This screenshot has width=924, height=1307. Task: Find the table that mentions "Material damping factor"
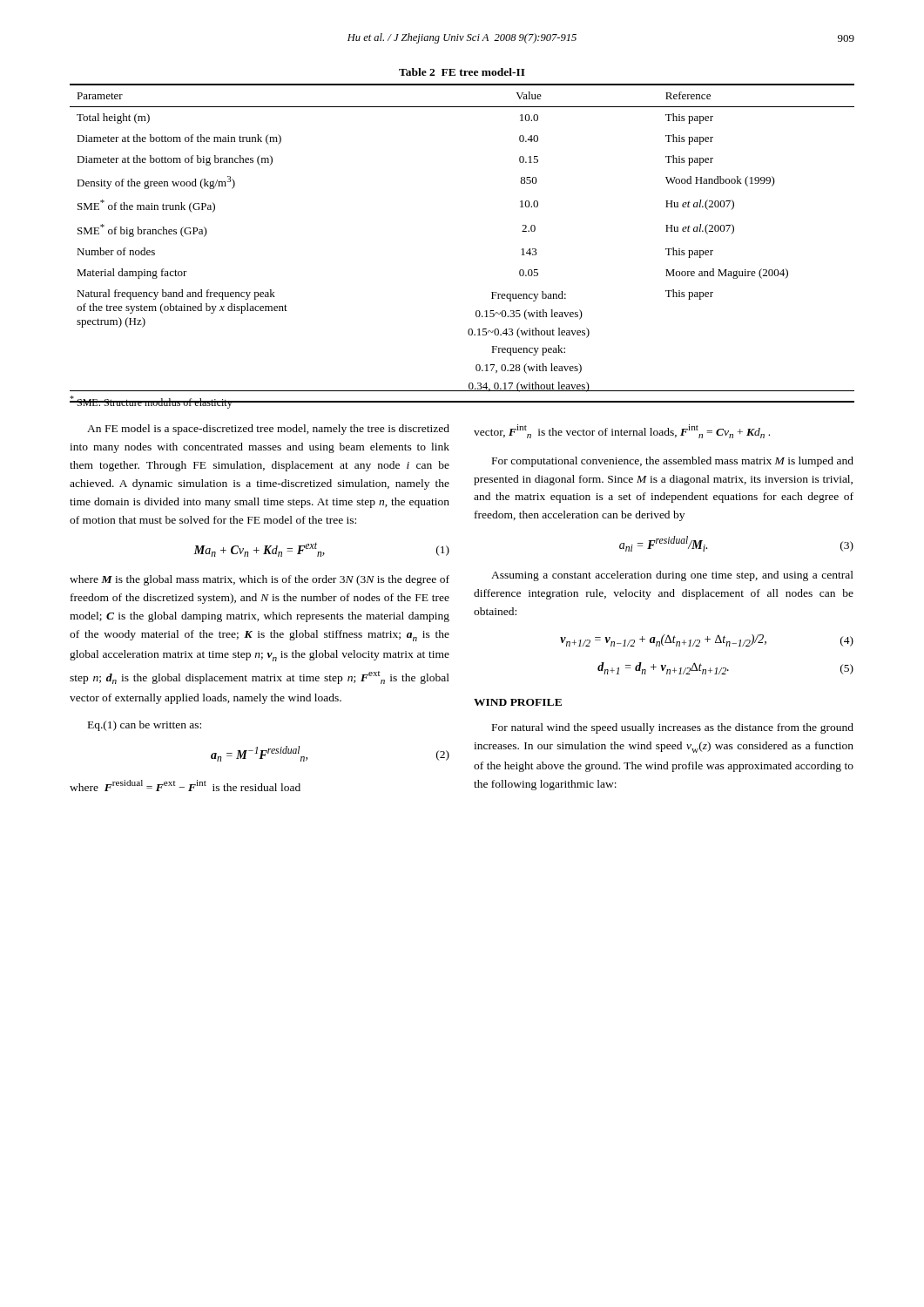pos(462,243)
